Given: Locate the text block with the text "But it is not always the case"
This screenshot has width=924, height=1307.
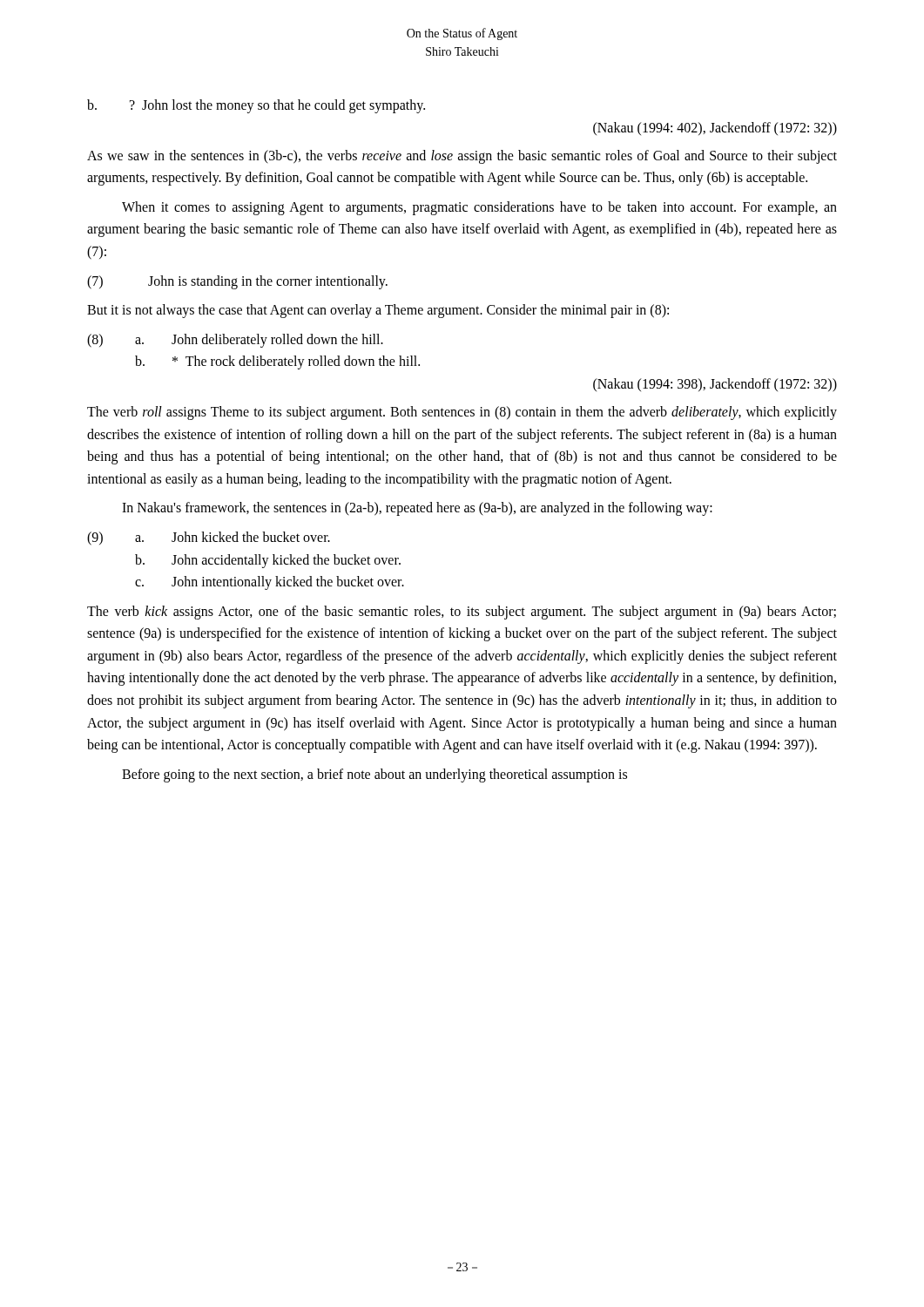Looking at the screenshot, I should (x=379, y=310).
